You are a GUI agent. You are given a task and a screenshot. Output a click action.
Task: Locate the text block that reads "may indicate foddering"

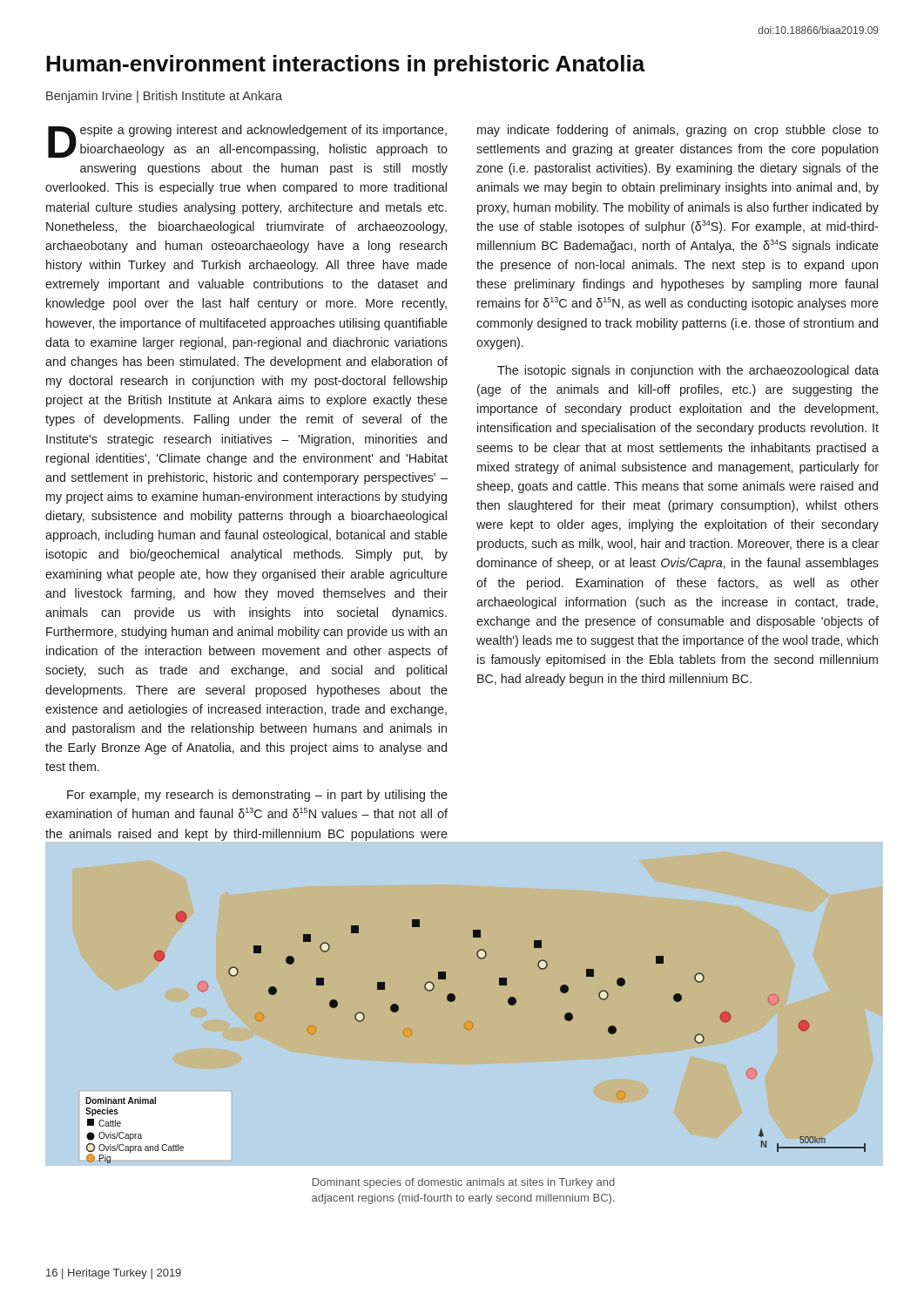[678, 236]
